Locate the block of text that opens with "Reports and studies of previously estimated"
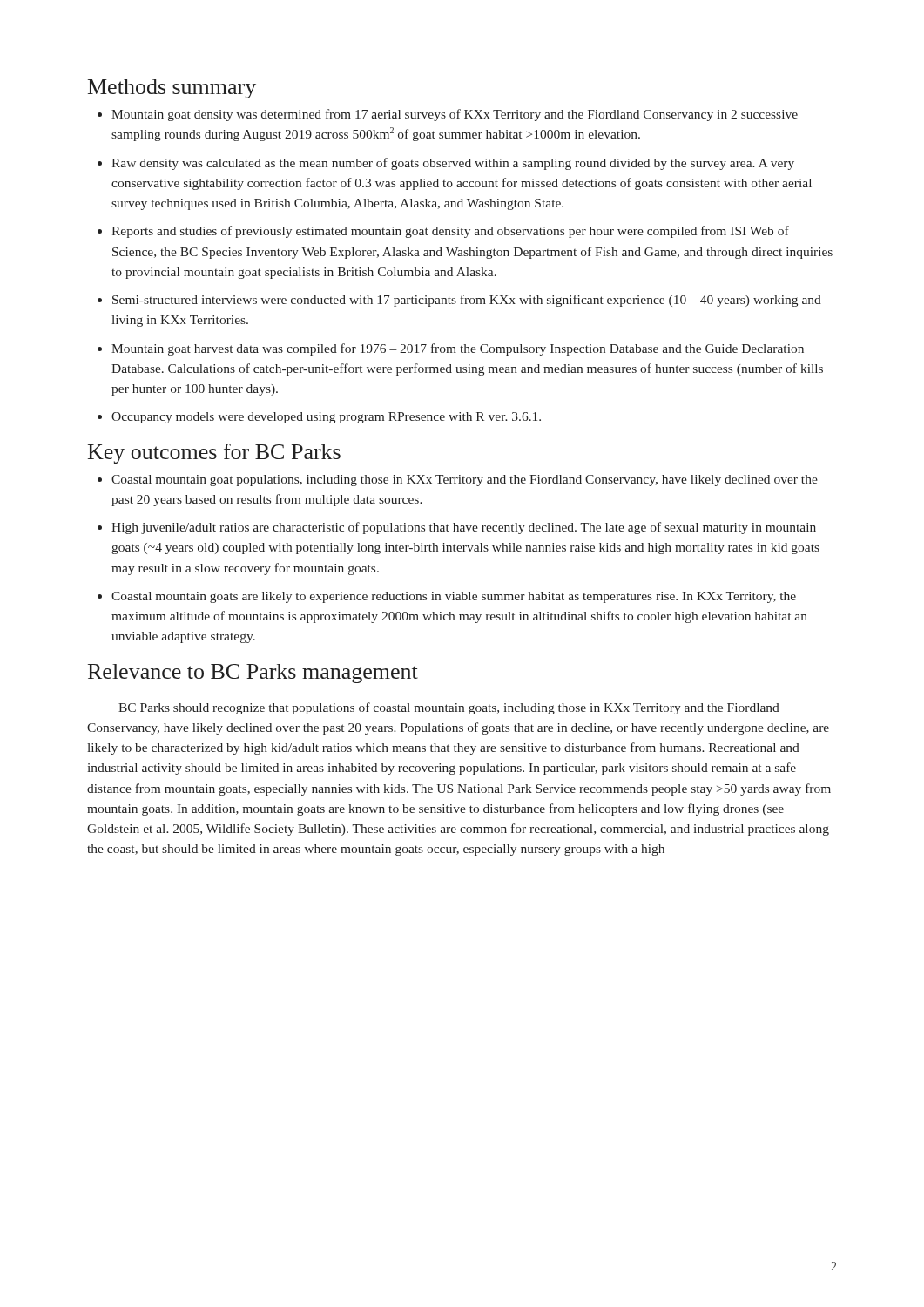Screen dimensions: 1307x924 (472, 251)
